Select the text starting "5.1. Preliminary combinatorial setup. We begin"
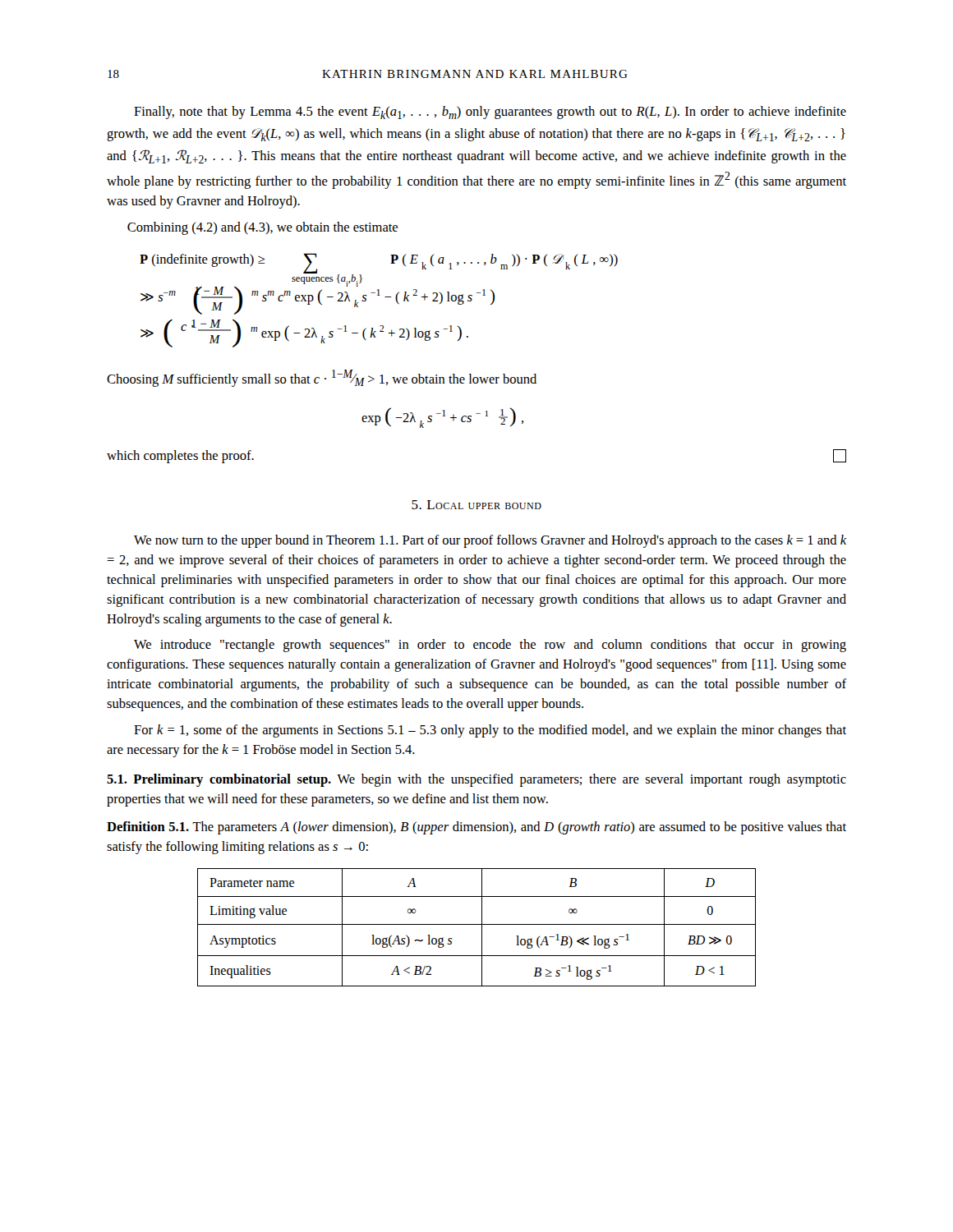Screen dimensions: 1232x953 476,789
